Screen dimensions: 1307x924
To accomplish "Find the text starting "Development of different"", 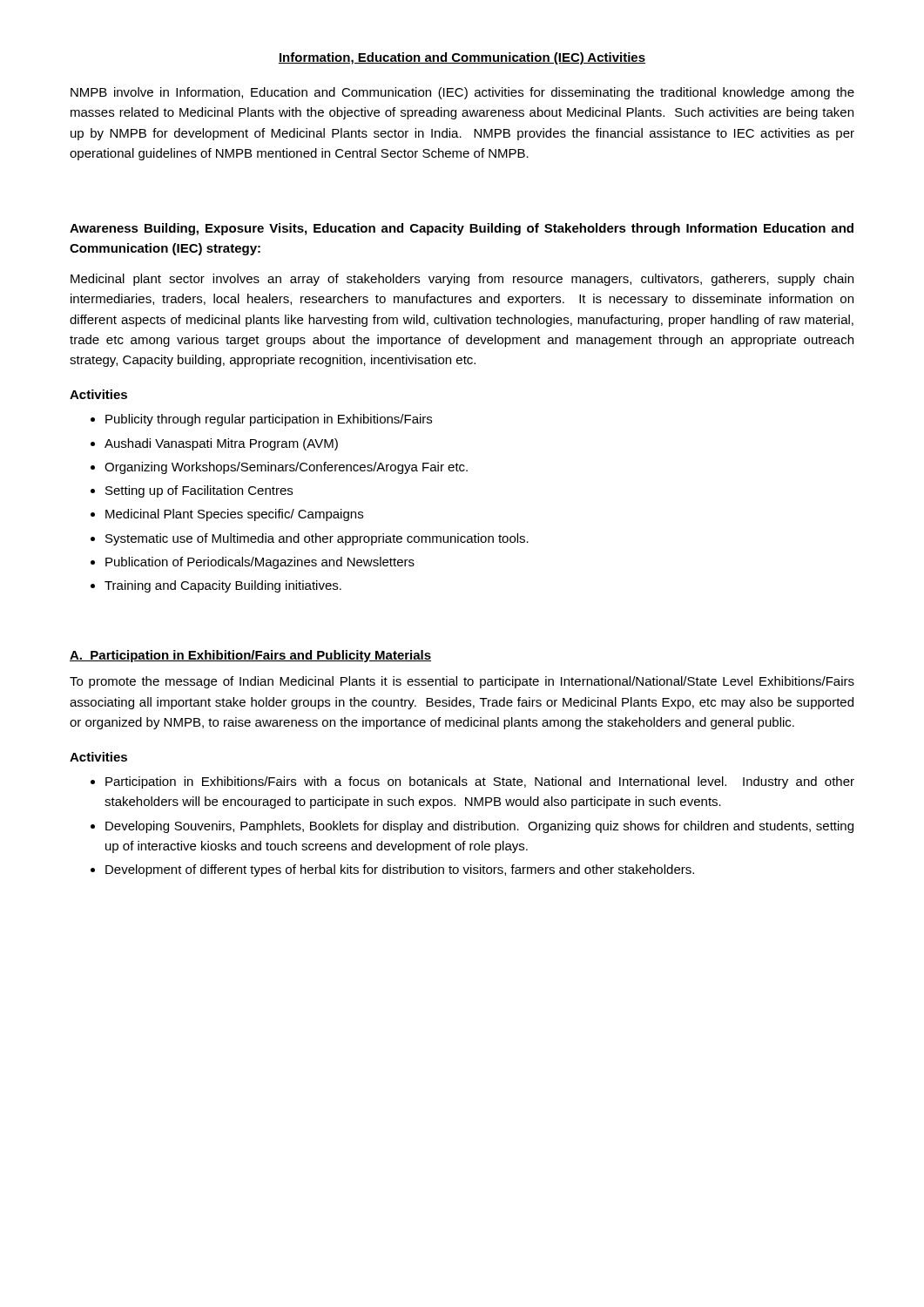I will click(x=400, y=869).
